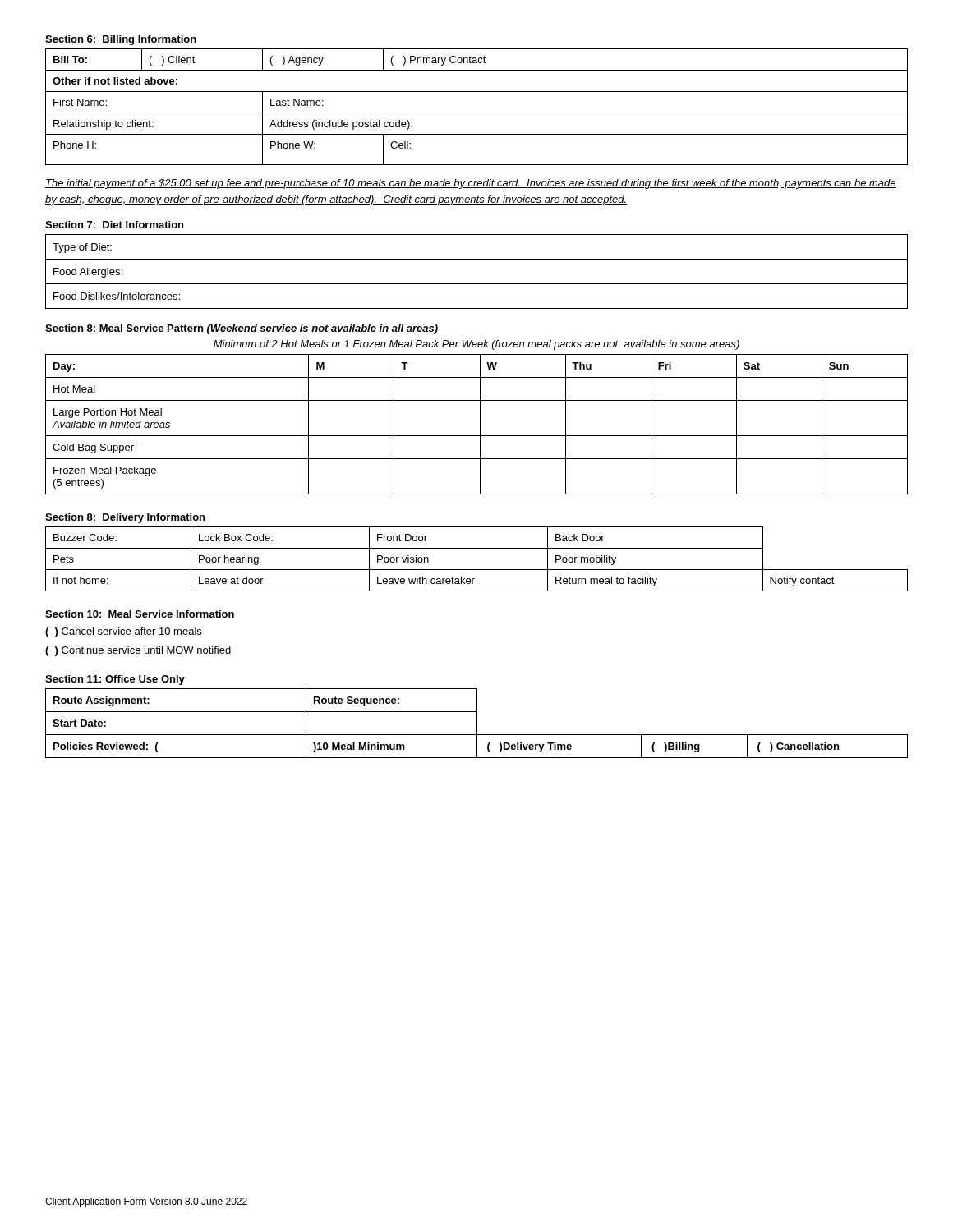The height and width of the screenshot is (1232, 953).
Task: Find "Section 11: Office Use Only" on this page
Action: tap(115, 679)
